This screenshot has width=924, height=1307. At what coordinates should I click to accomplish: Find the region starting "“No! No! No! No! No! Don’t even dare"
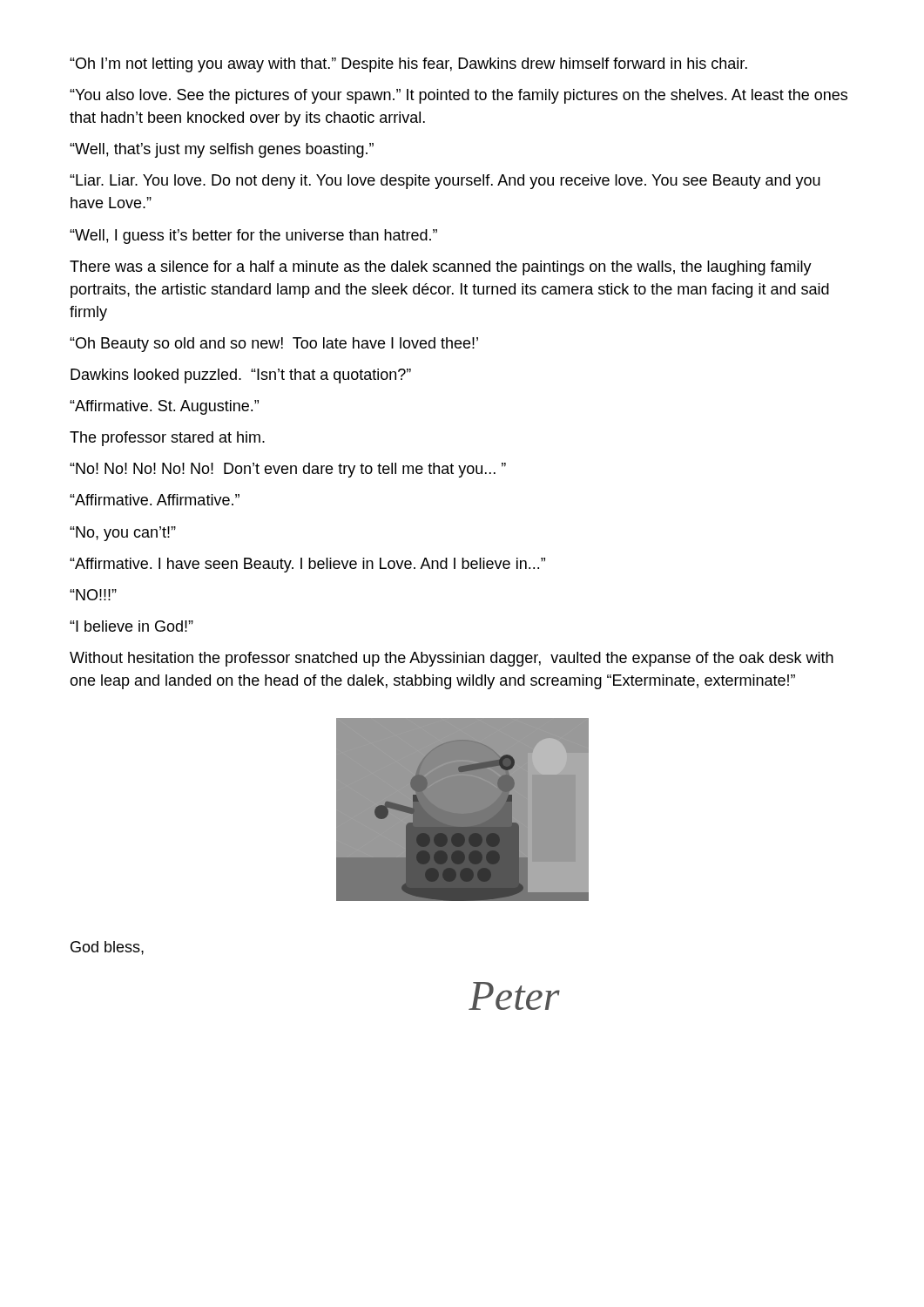288,469
